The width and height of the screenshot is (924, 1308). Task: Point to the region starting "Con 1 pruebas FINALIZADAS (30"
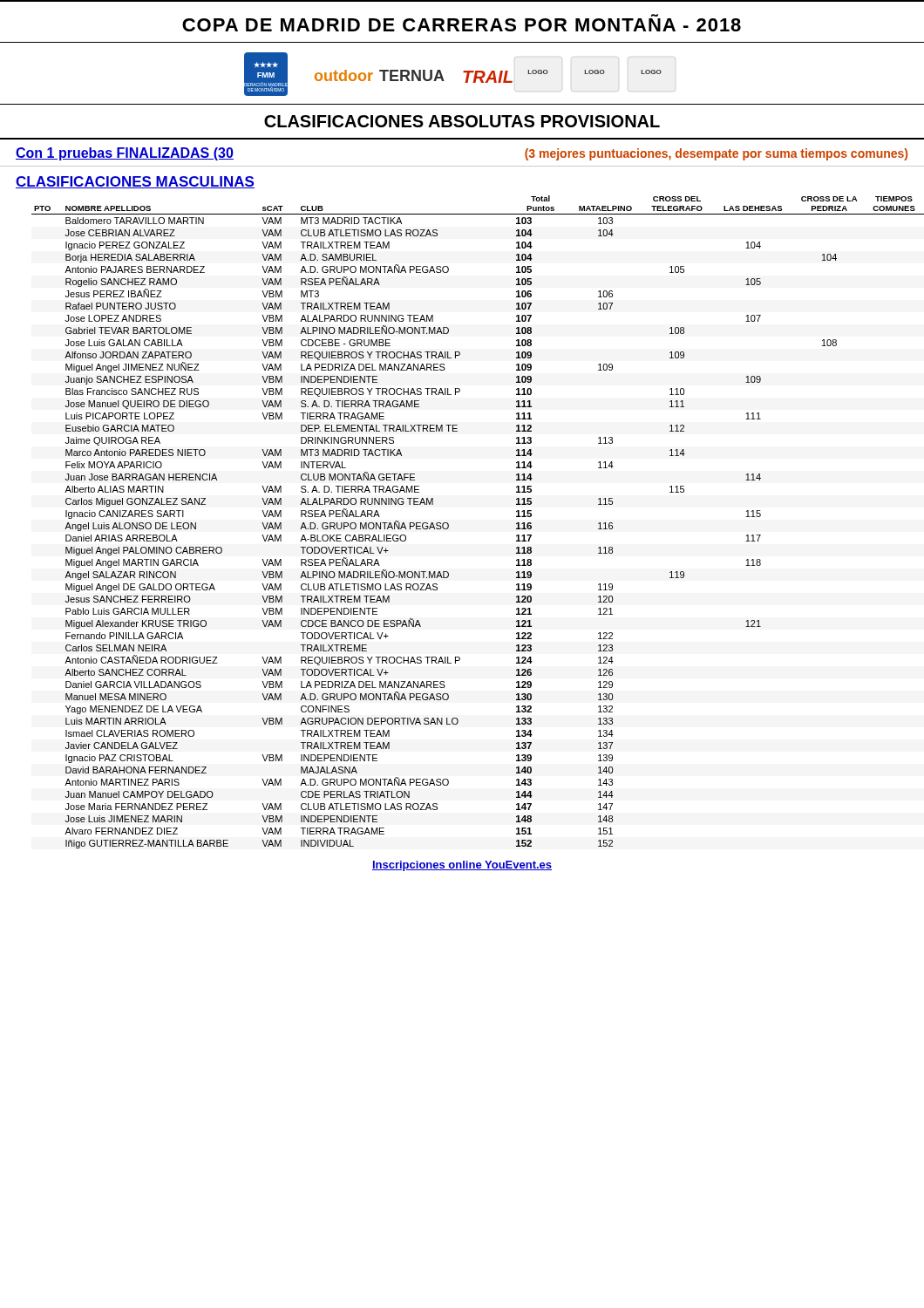click(125, 153)
